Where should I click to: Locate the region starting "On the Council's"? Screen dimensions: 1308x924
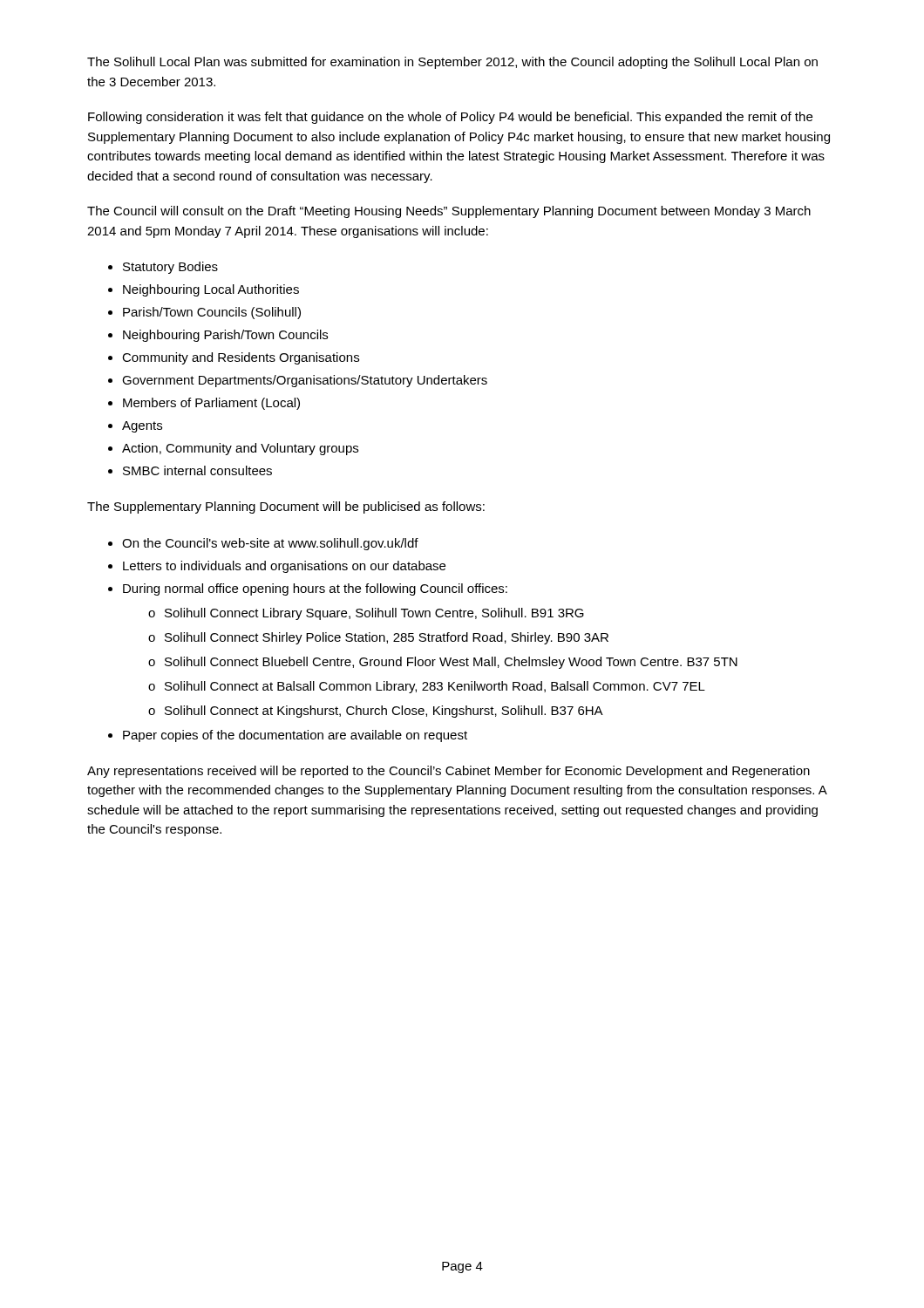pyautogui.click(x=270, y=542)
